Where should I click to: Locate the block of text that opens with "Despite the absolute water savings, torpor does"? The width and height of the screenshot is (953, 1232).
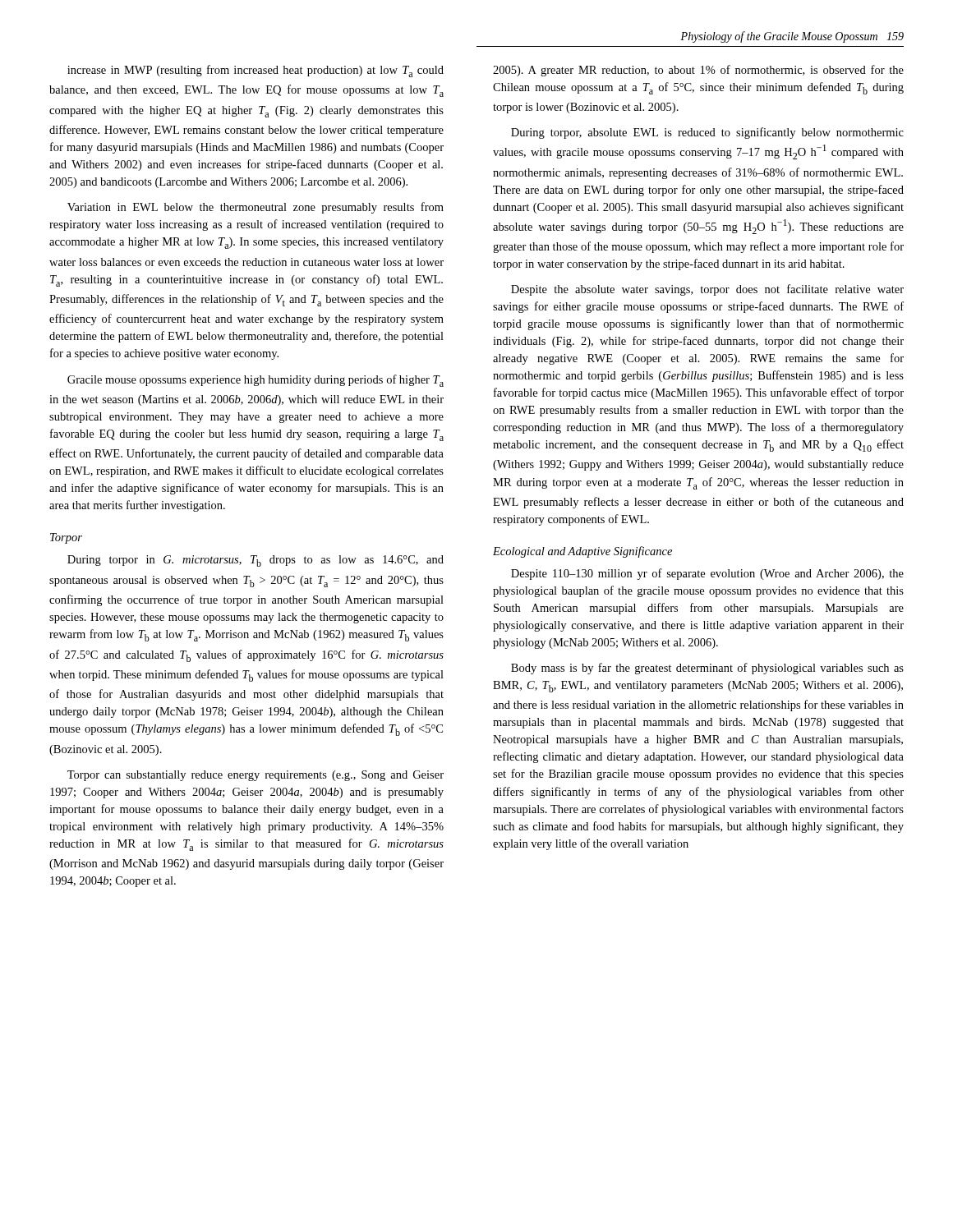[x=698, y=404]
